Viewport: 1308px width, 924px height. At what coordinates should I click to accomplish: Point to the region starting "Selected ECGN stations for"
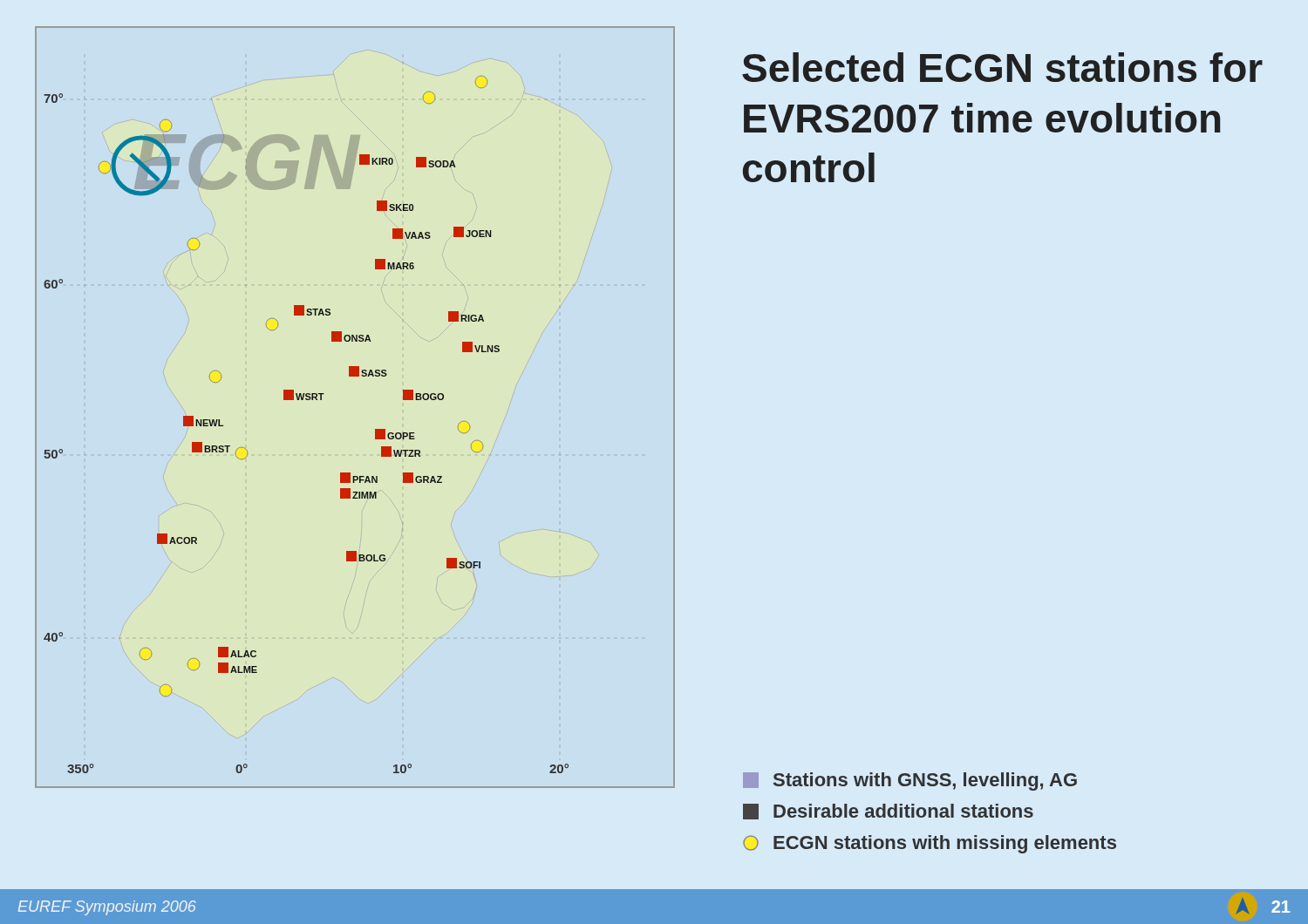point(1012,119)
